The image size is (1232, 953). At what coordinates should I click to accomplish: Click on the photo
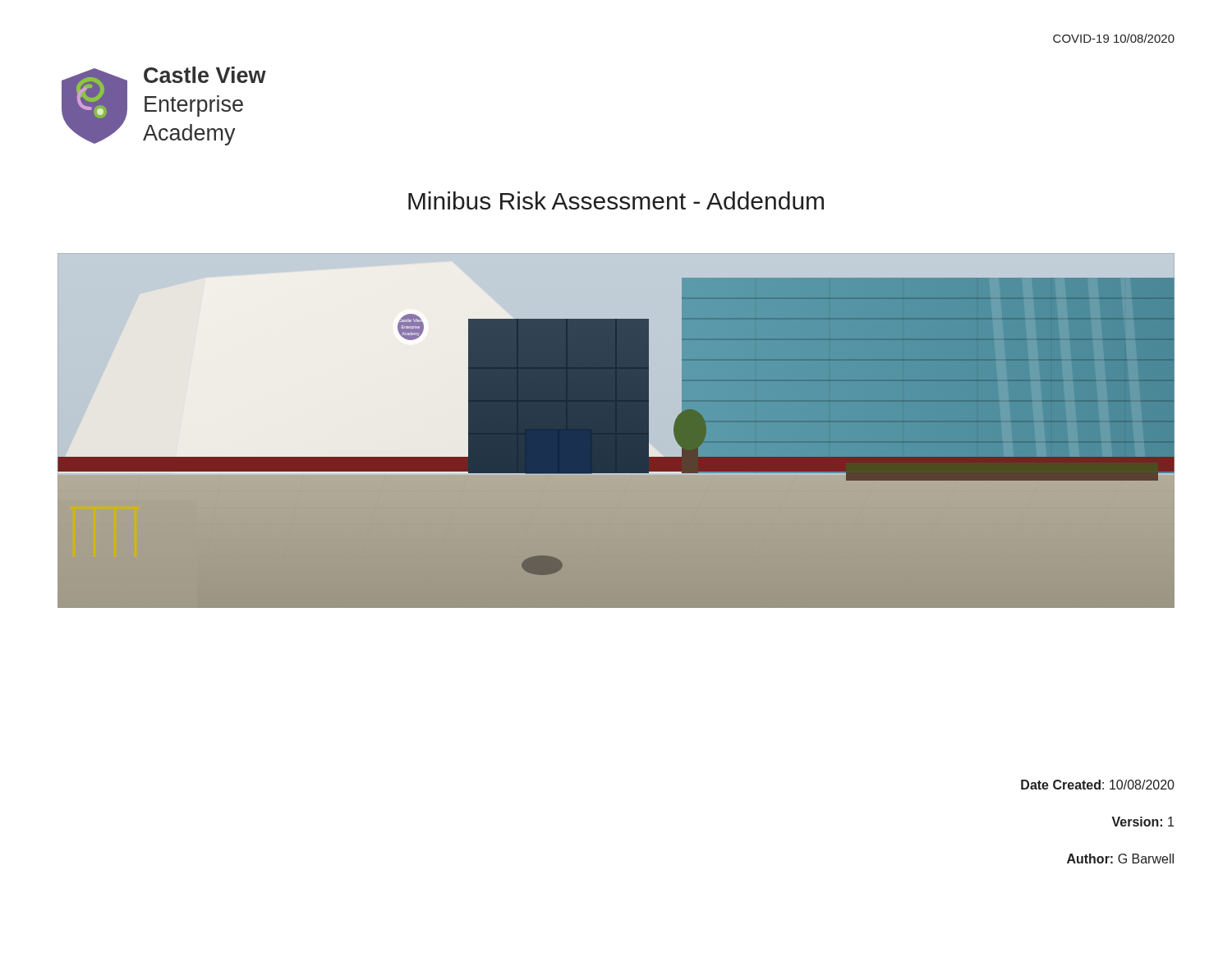coord(616,430)
